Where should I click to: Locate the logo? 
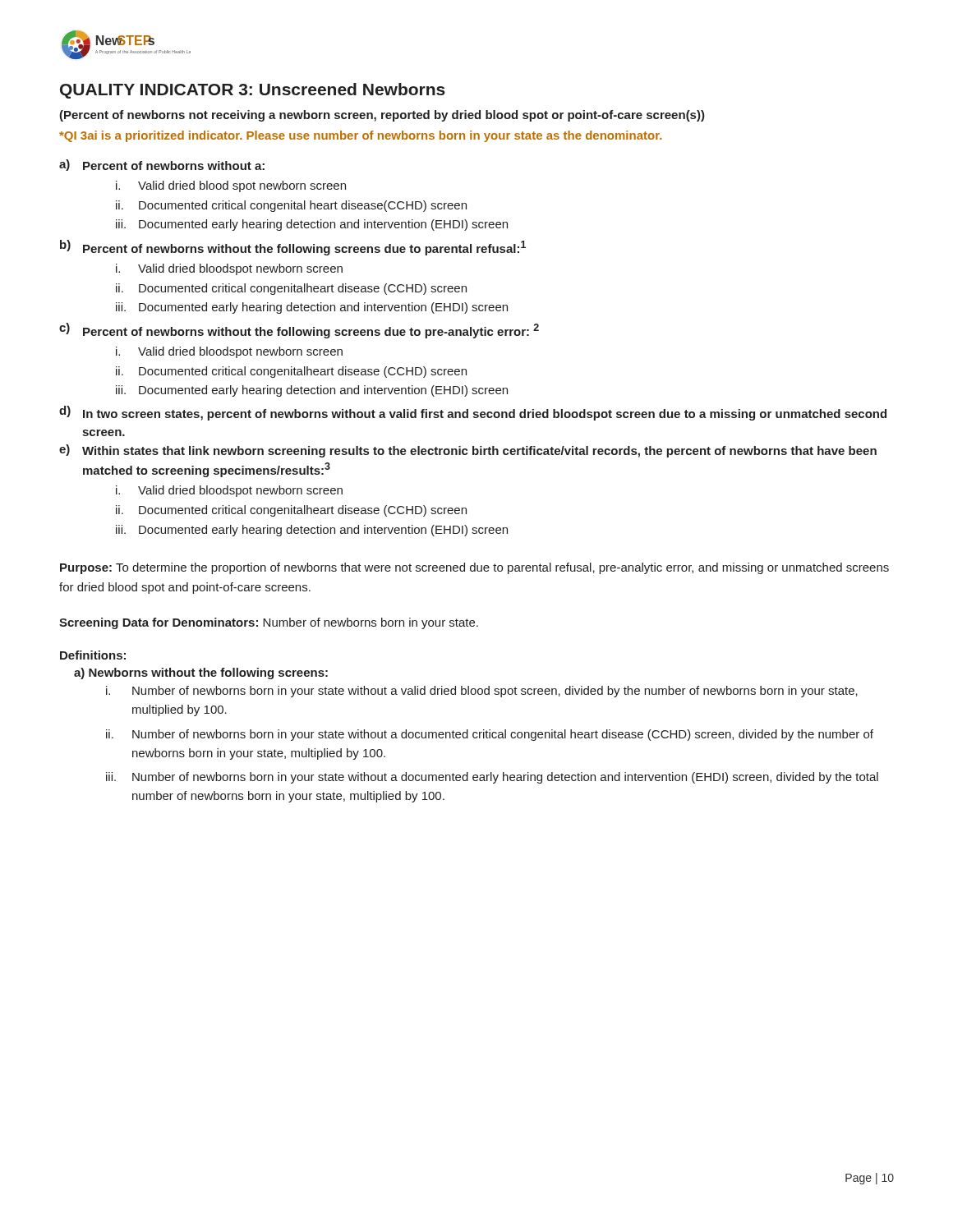(x=476, y=46)
